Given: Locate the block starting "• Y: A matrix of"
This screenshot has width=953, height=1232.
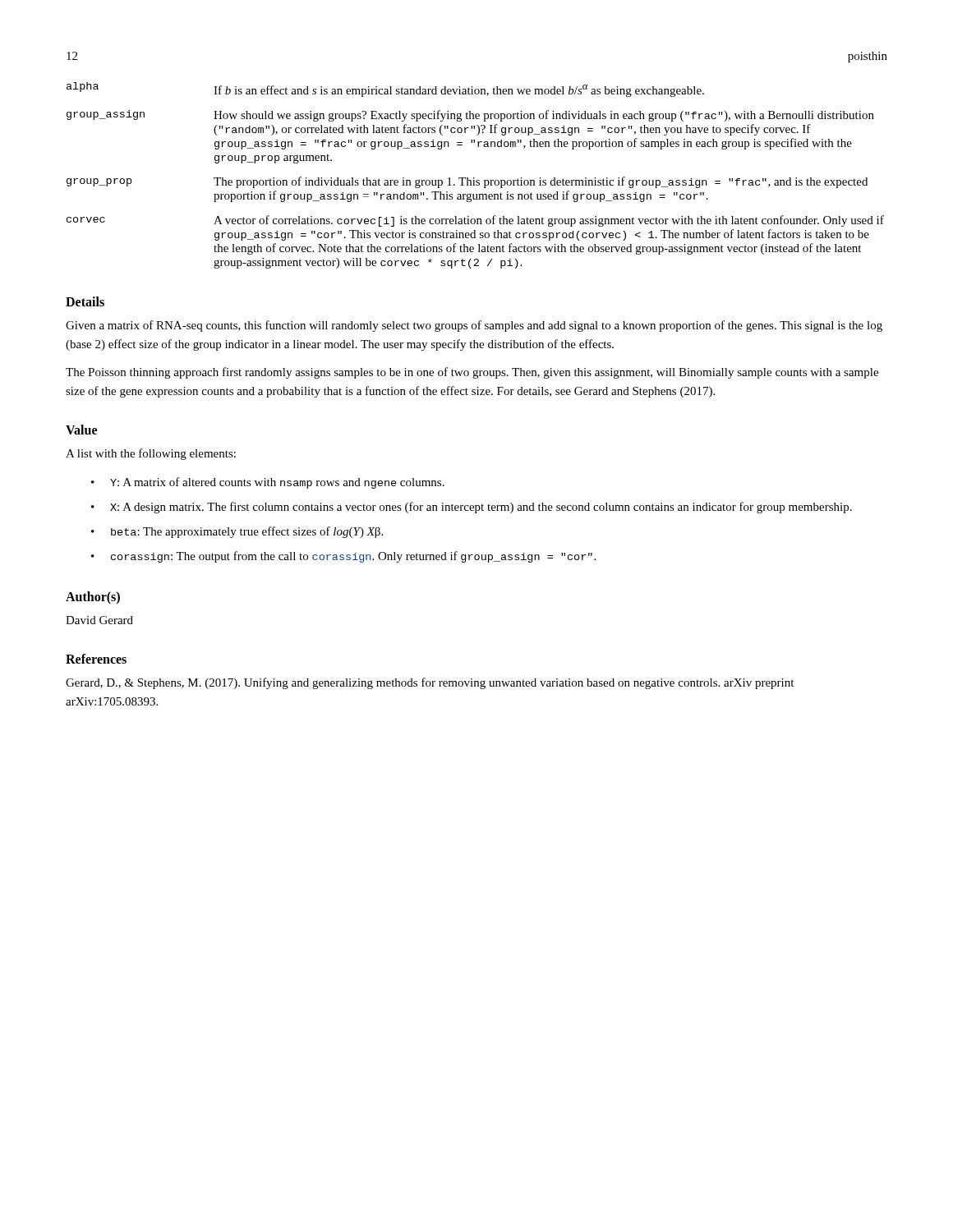Looking at the screenshot, I should coord(268,482).
